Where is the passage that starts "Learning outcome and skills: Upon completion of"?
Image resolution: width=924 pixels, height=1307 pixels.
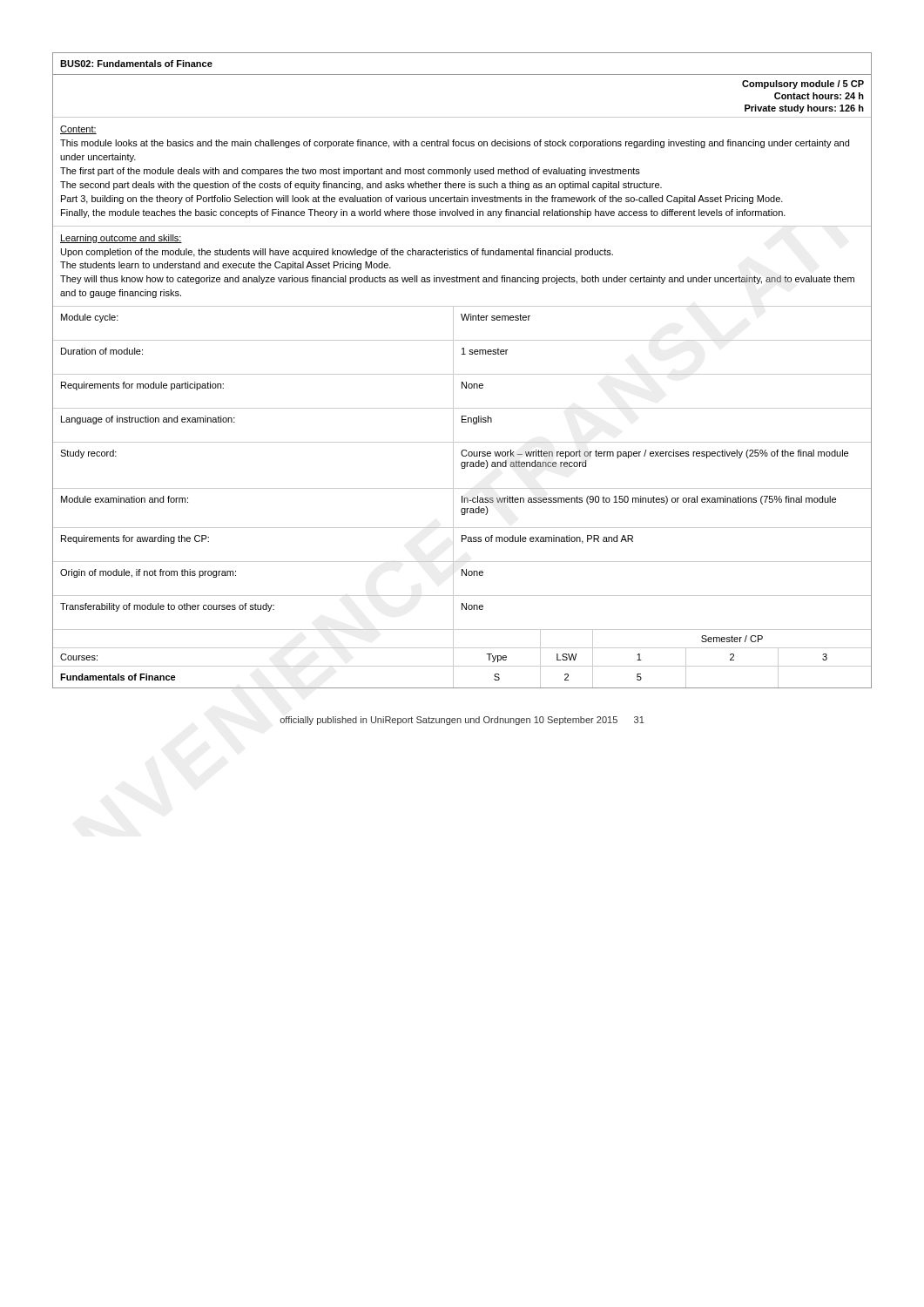(458, 265)
